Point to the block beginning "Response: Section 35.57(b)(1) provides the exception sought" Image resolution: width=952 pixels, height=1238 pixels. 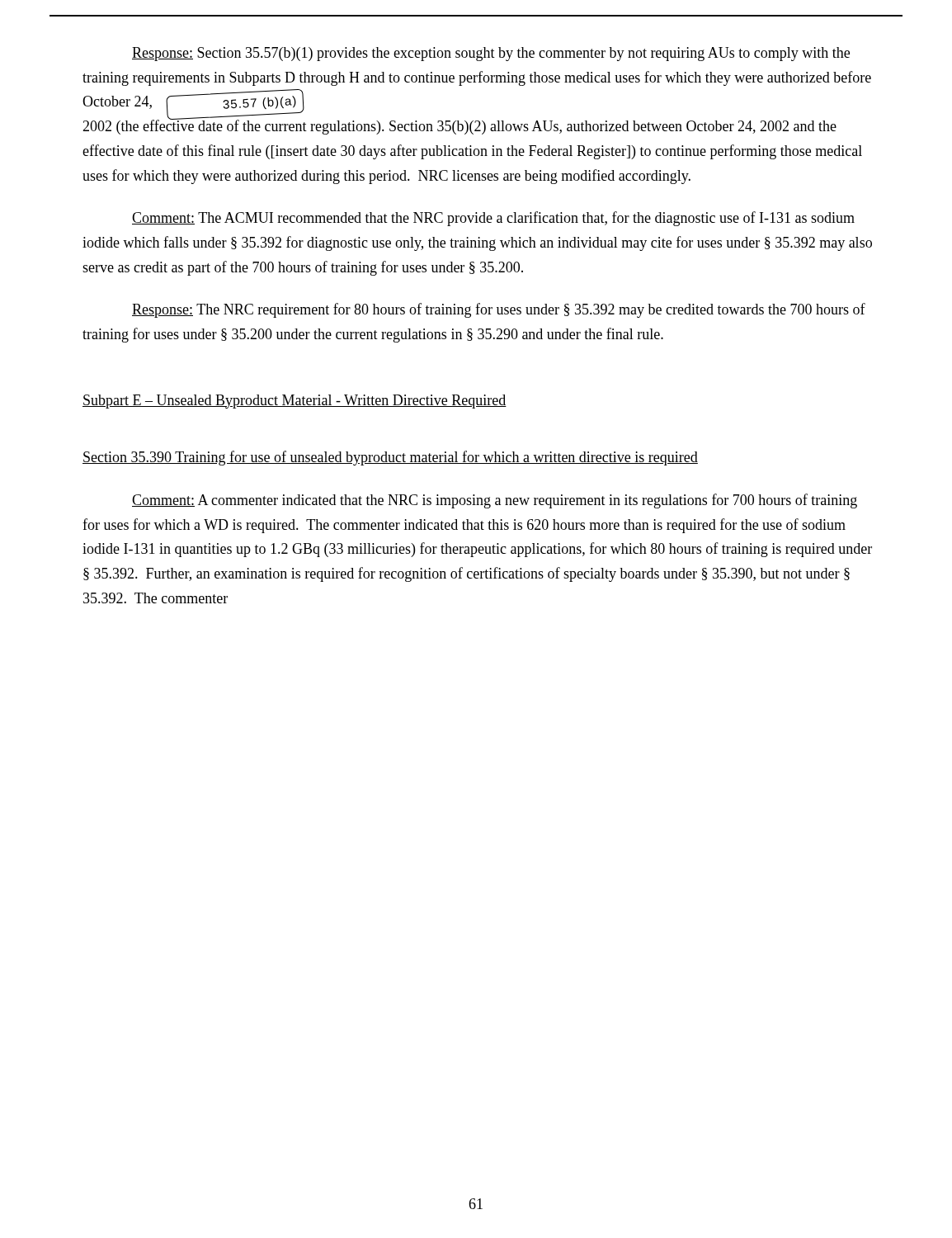pyautogui.click(x=480, y=115)
